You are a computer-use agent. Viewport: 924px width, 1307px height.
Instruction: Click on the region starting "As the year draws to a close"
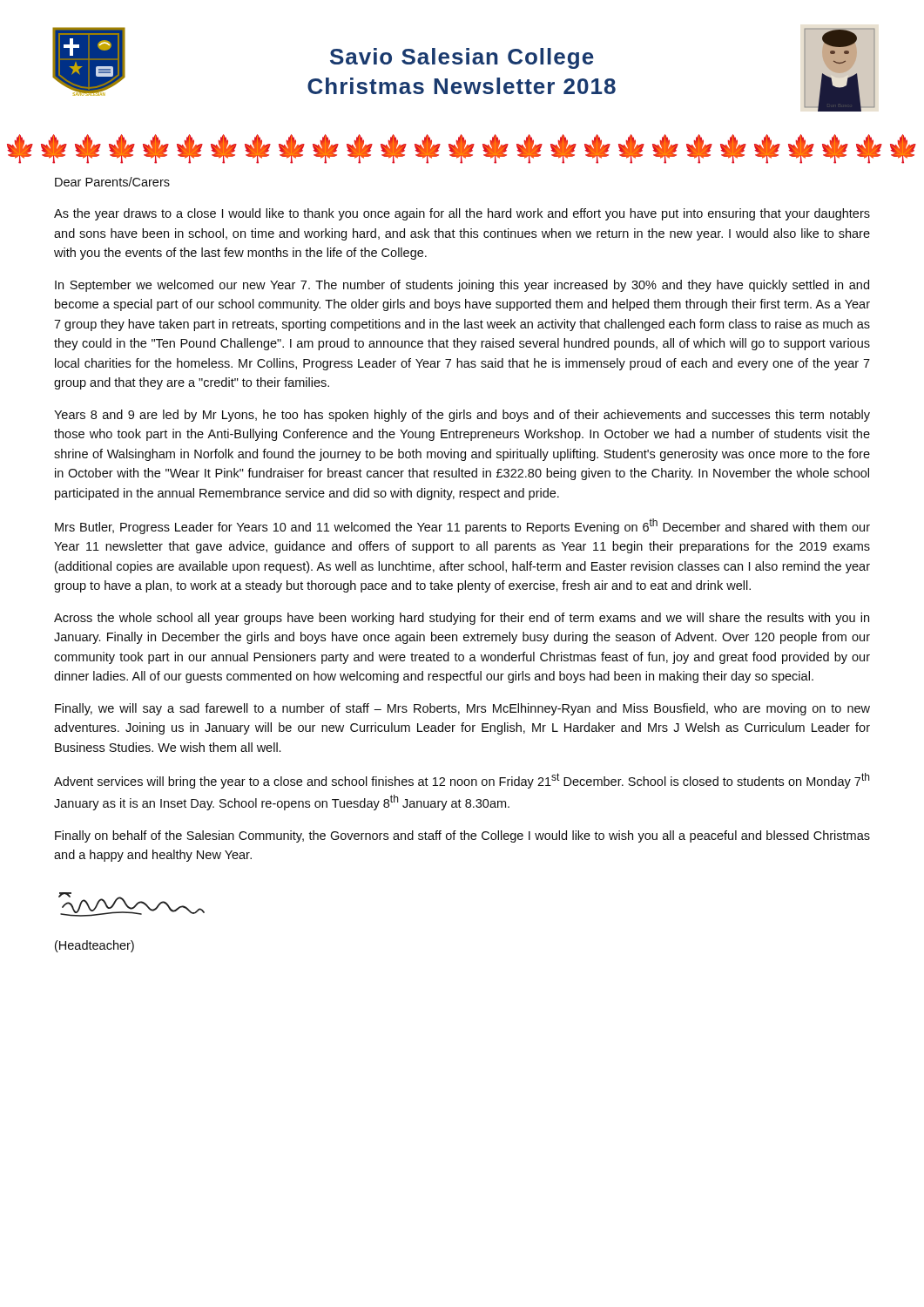(x=462, y=233)
